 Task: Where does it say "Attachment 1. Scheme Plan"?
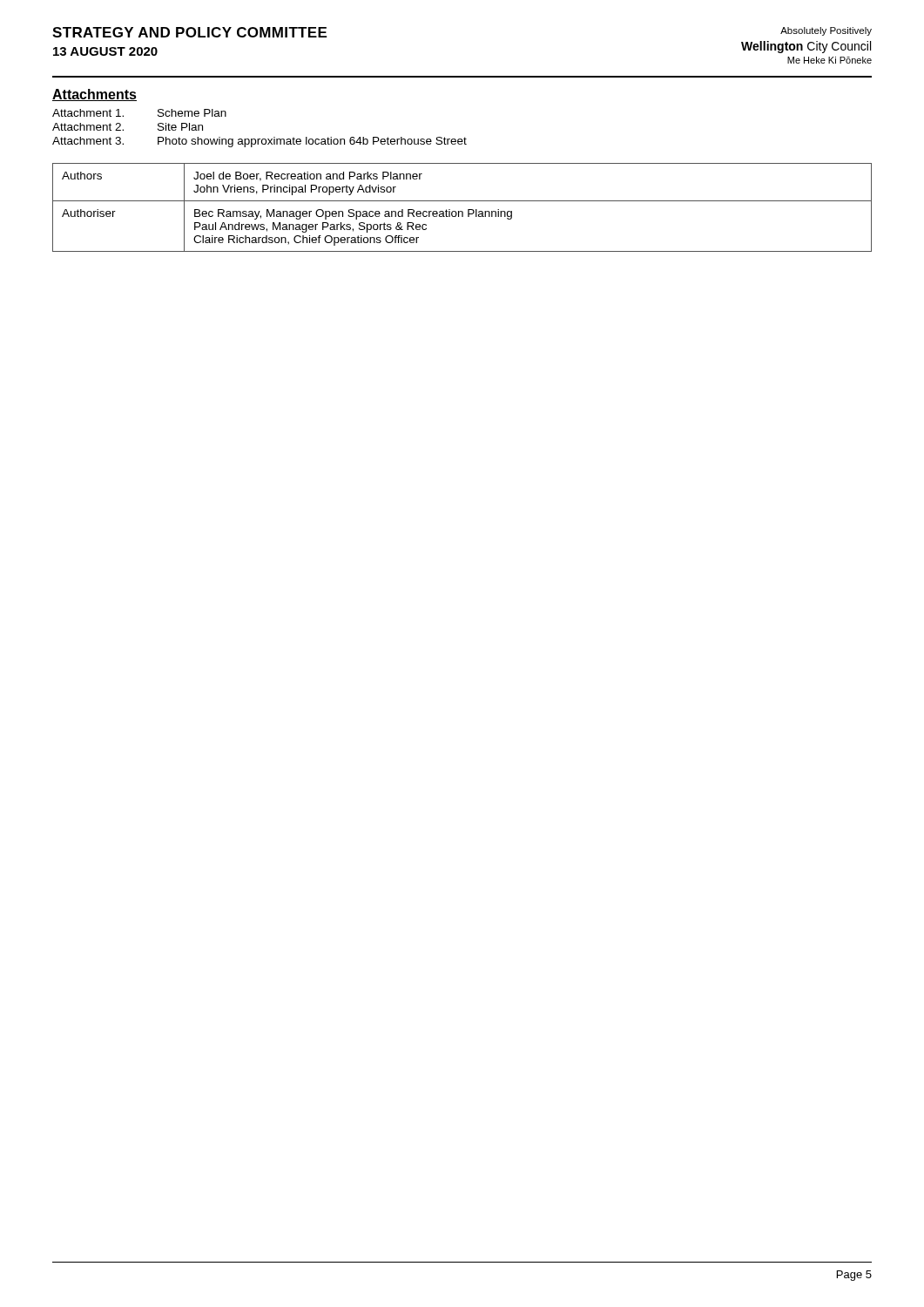[x=90, y=113]
